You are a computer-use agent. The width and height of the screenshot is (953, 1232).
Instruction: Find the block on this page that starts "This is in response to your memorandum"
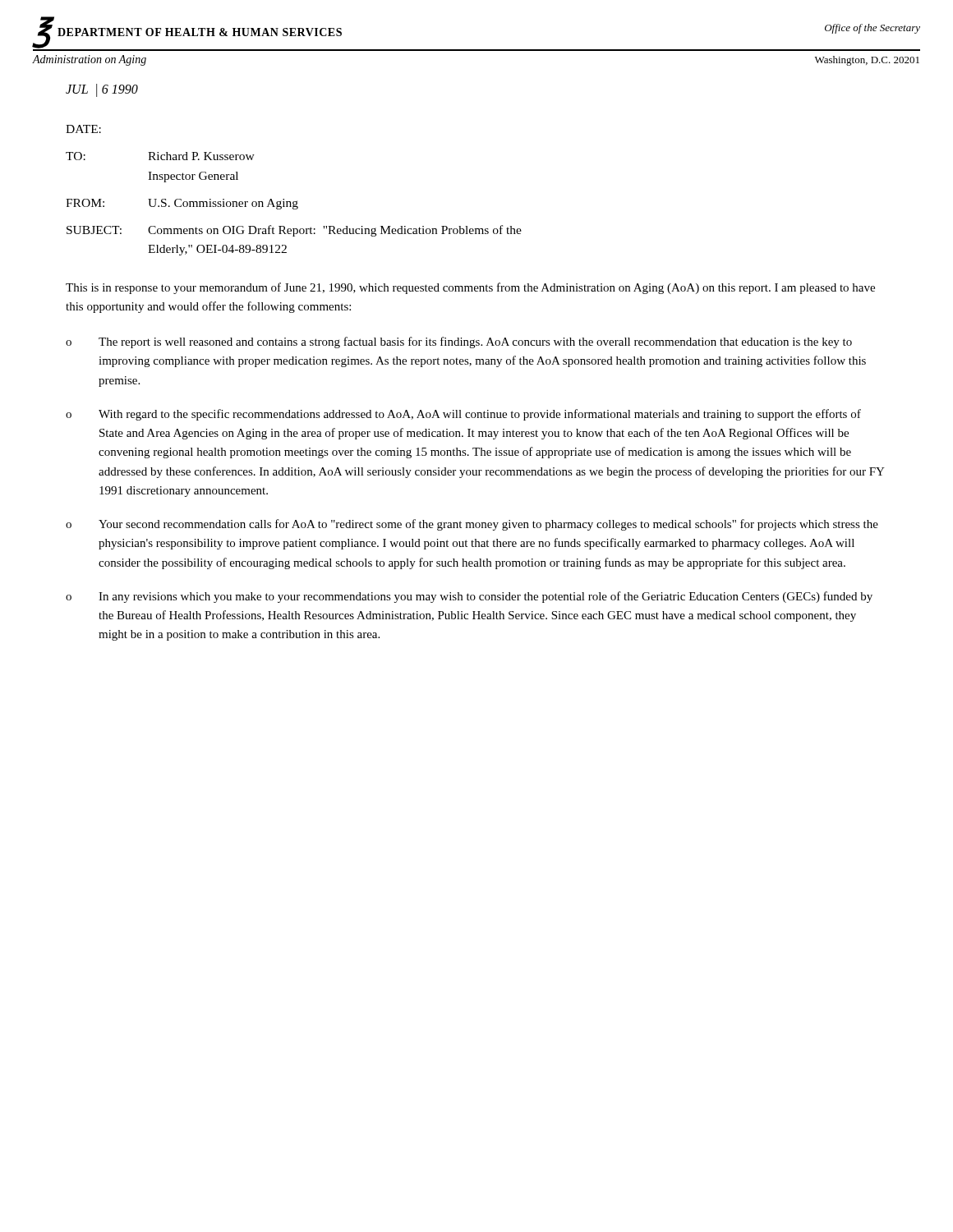click(471, 297)
